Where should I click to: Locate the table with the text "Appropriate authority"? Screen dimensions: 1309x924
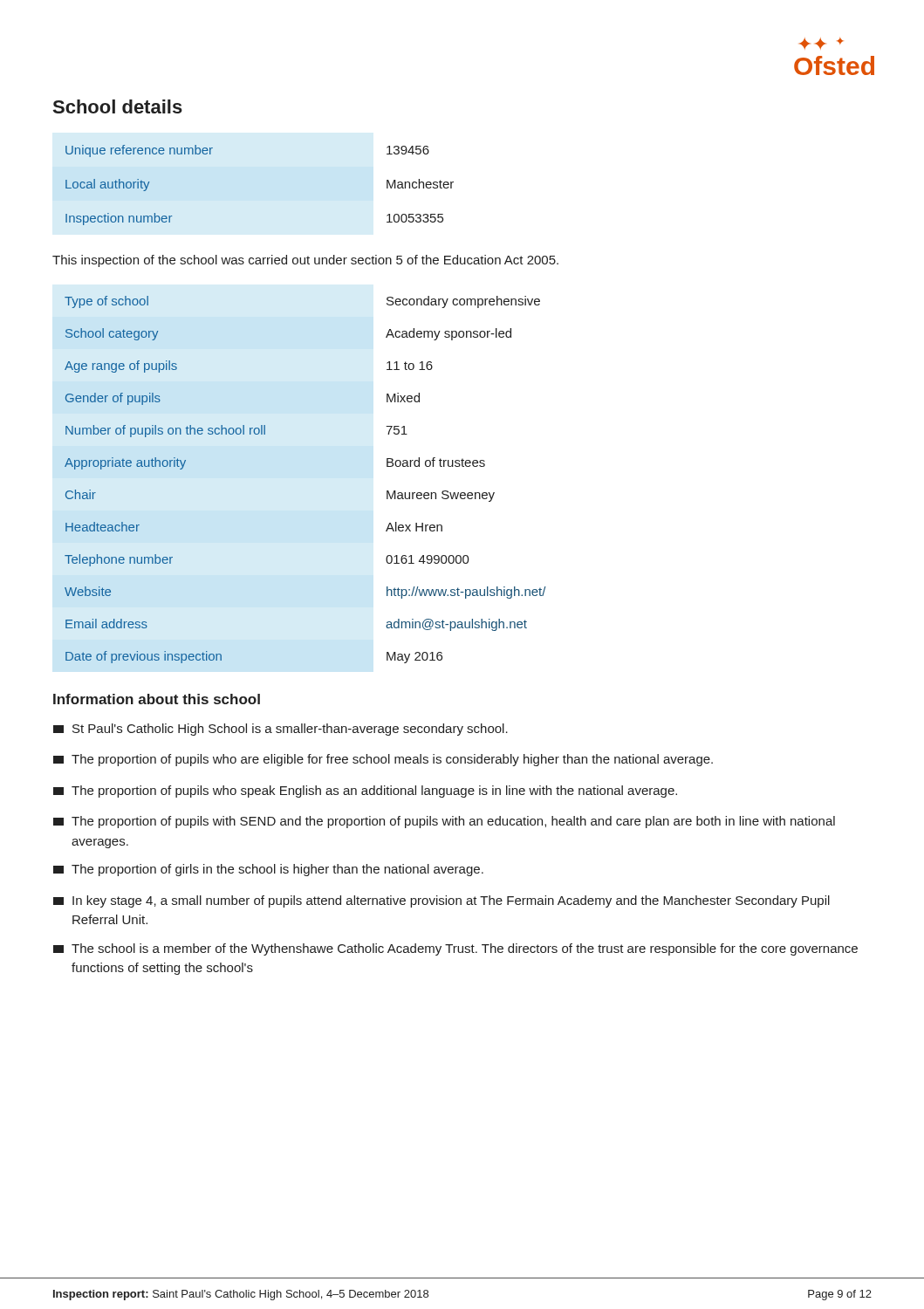click(462, 478)
